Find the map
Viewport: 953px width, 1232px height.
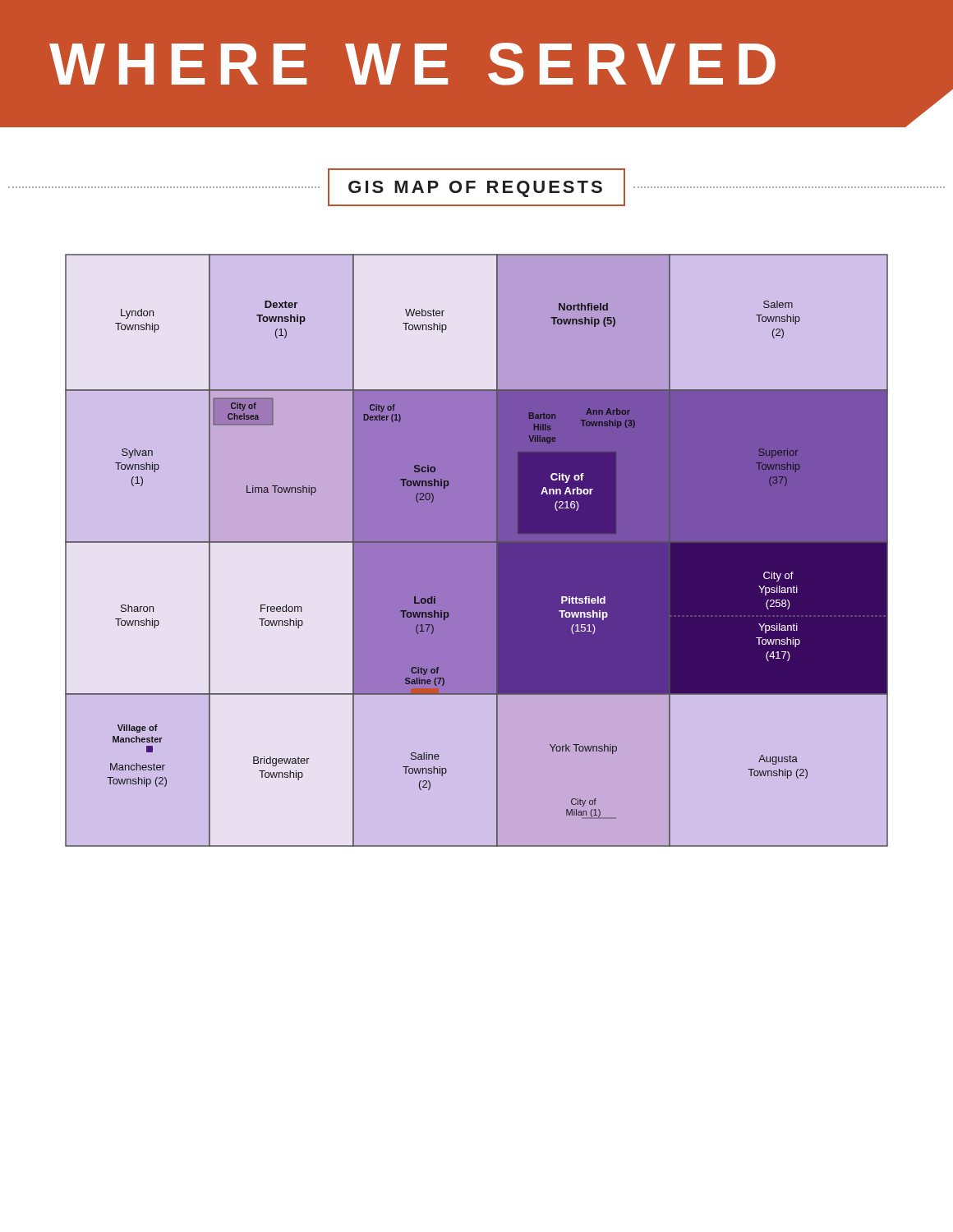click(x=476, y=546)
